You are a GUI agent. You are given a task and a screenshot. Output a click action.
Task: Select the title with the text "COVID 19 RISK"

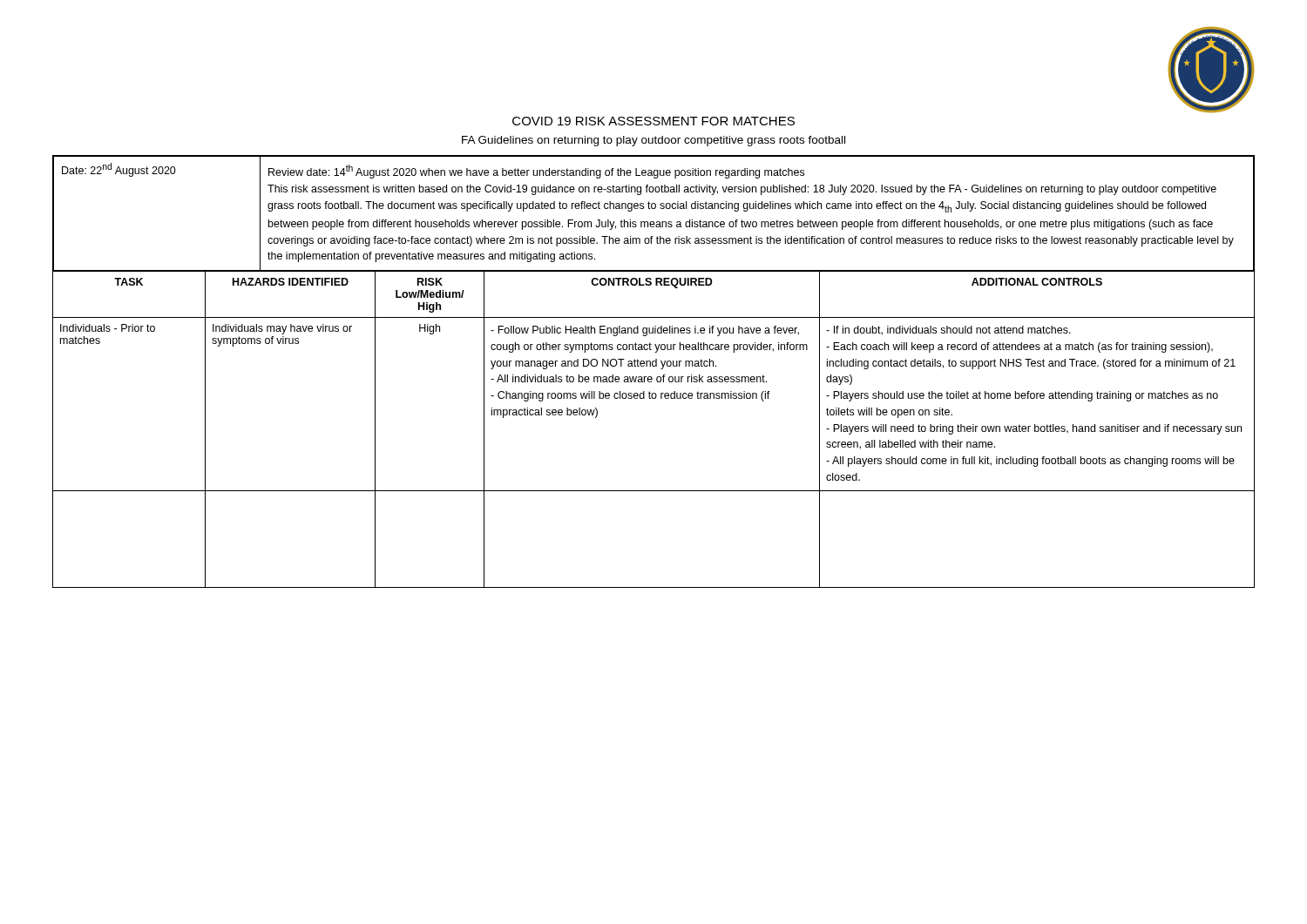point(653,121)
